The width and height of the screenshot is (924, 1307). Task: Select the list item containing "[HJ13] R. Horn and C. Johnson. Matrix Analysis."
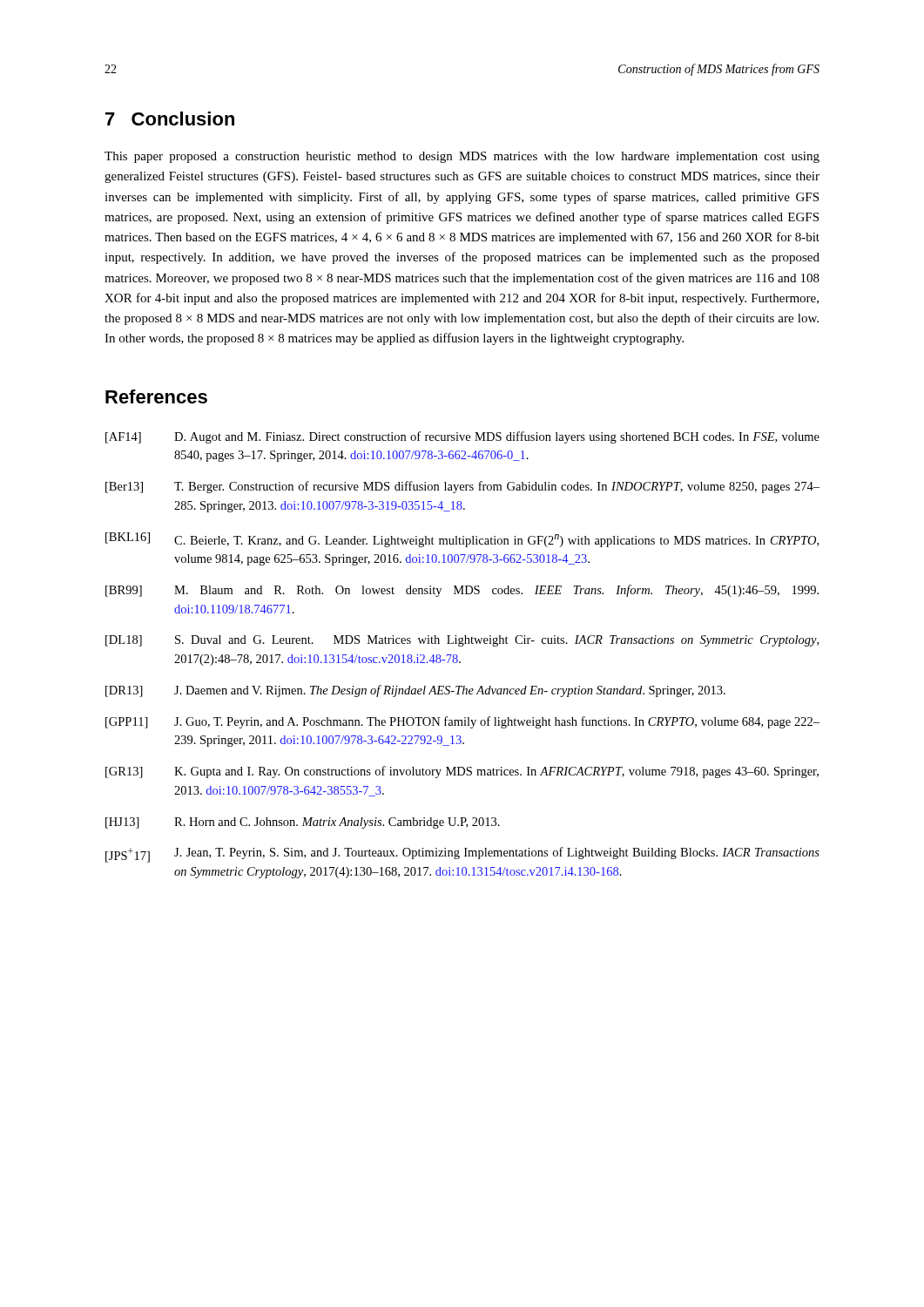(462, 822)
